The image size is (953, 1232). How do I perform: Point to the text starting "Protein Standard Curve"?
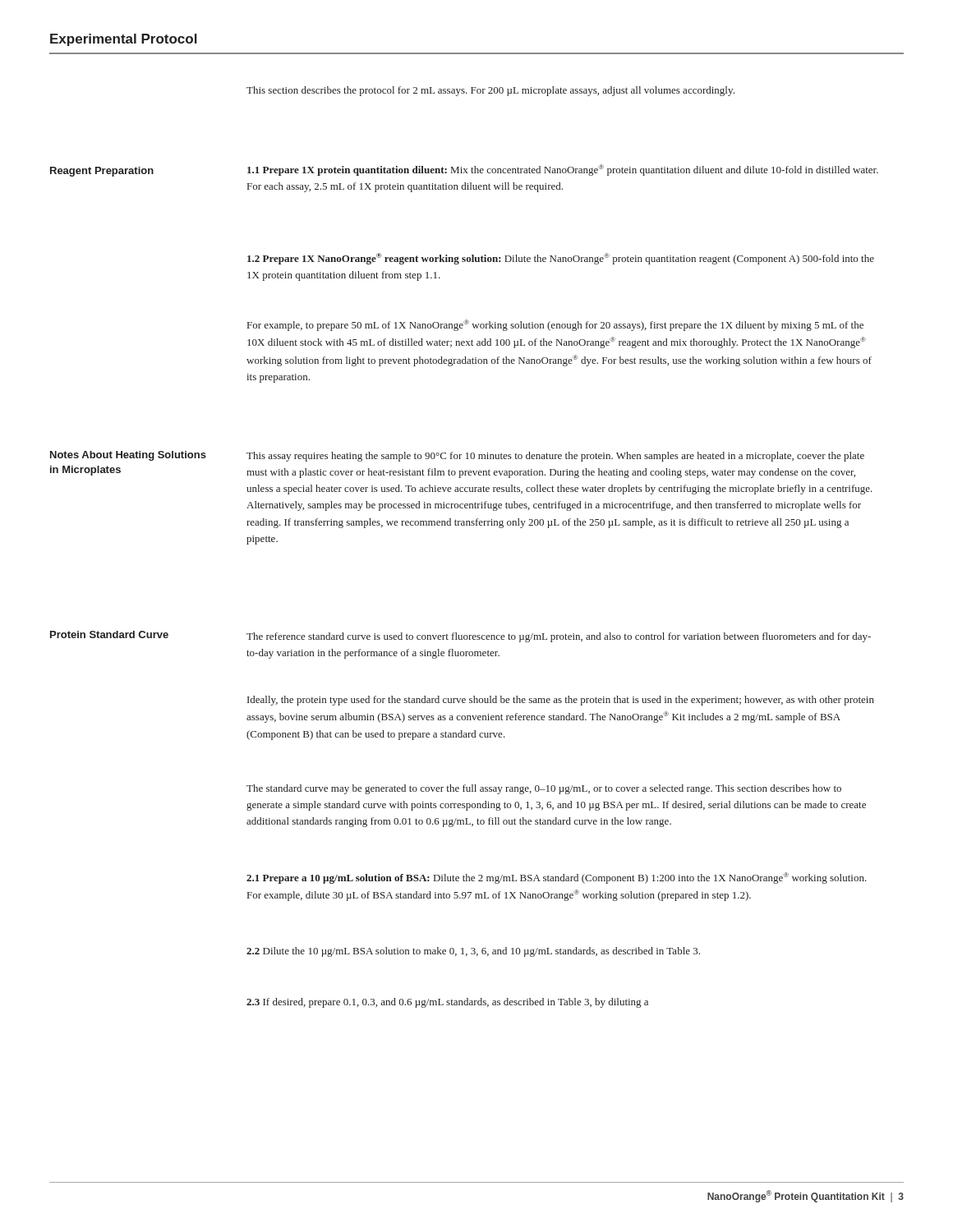[x=109, y=634]
